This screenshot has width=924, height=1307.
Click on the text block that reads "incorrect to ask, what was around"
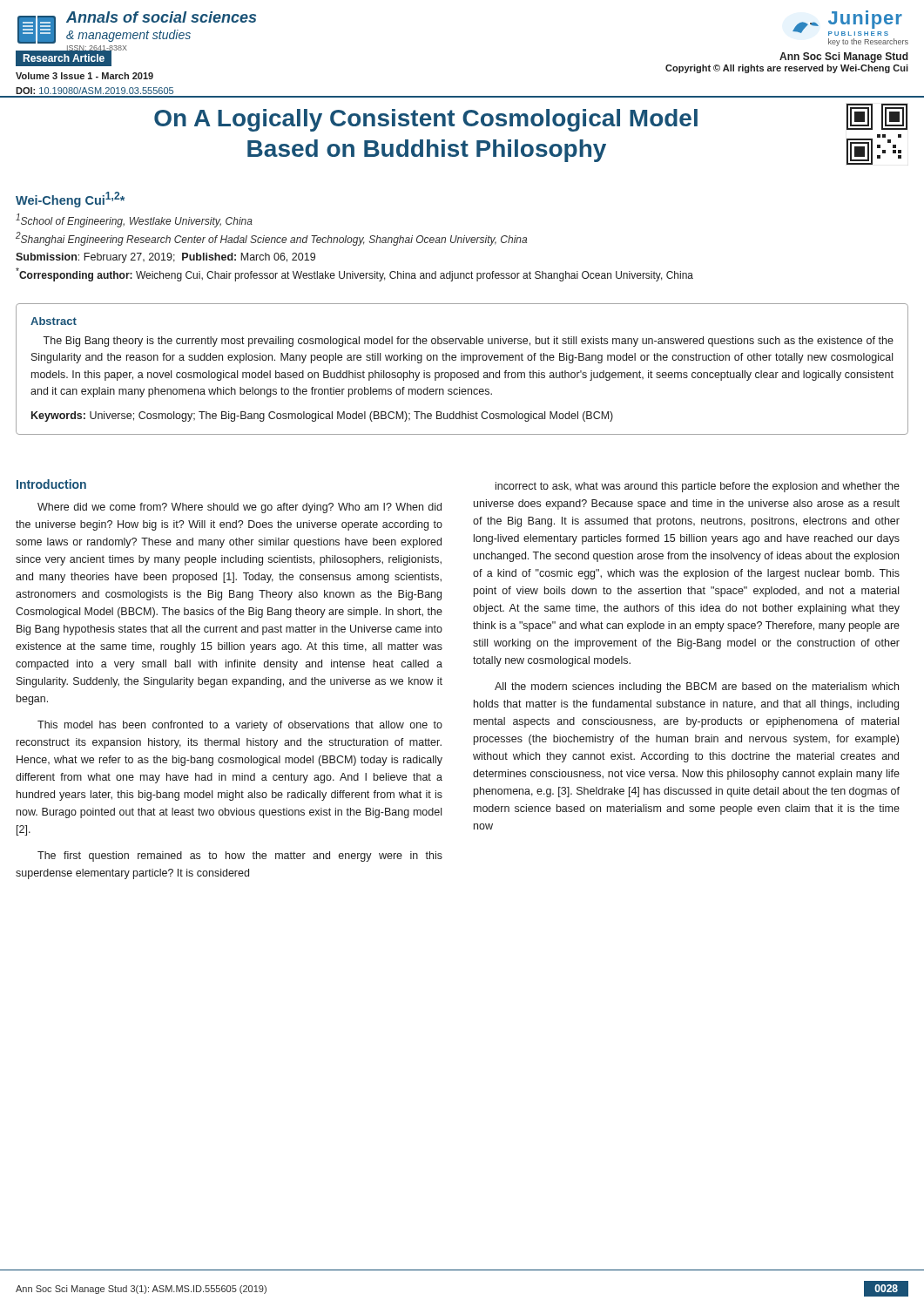[686, 656]
